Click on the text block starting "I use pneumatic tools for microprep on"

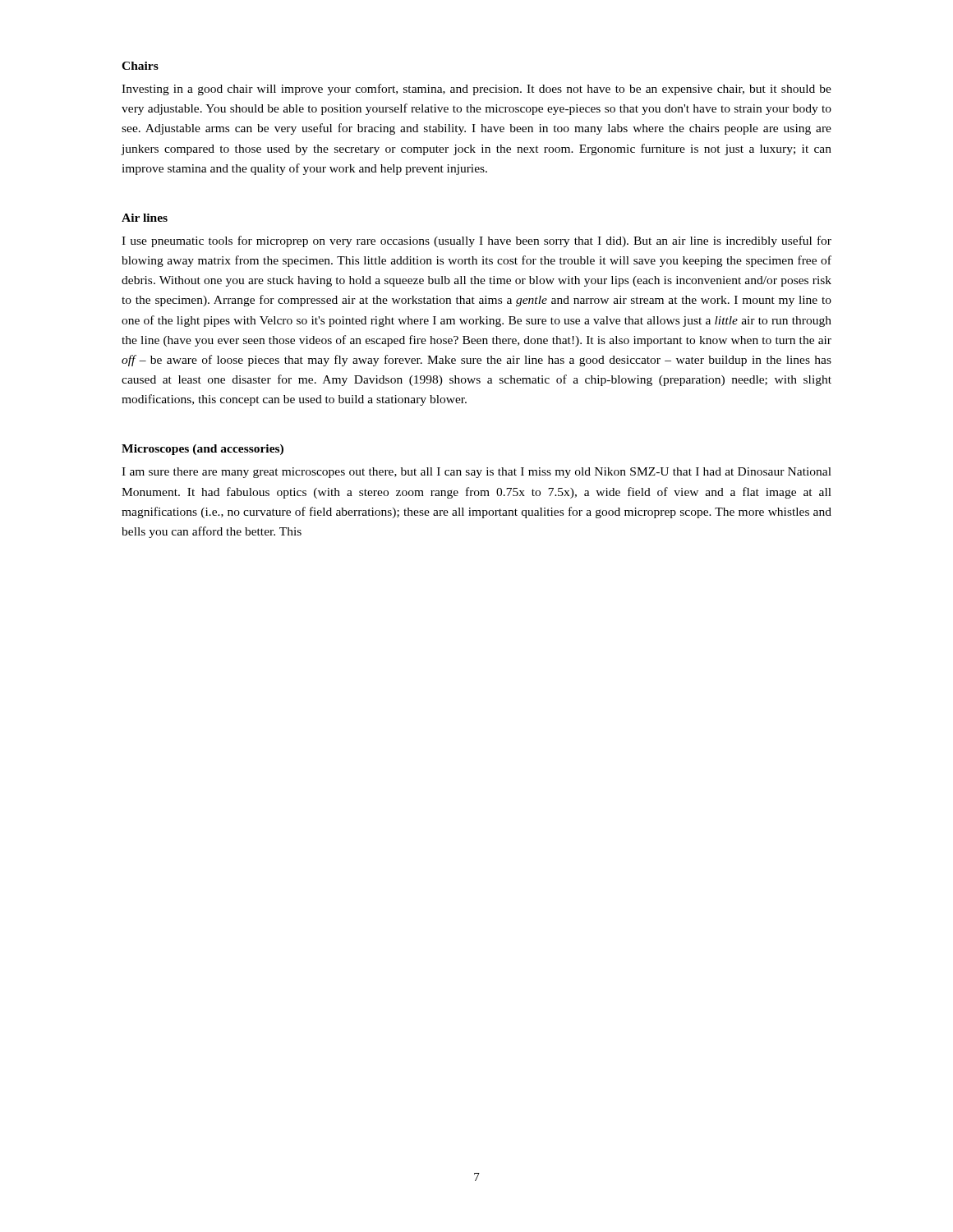pos(476,320)
